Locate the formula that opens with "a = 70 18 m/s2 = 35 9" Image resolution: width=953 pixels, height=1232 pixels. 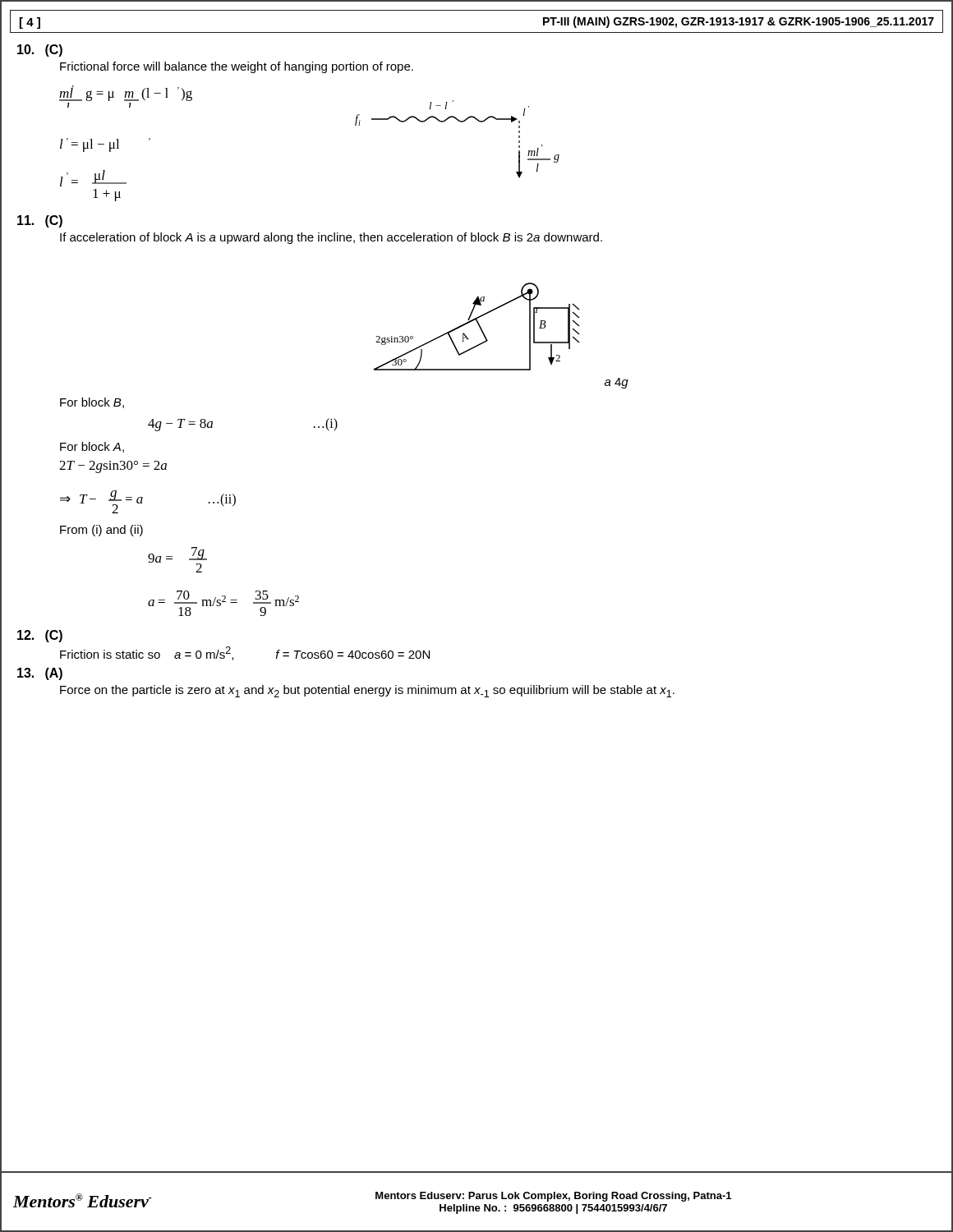(x=263, y=602)
